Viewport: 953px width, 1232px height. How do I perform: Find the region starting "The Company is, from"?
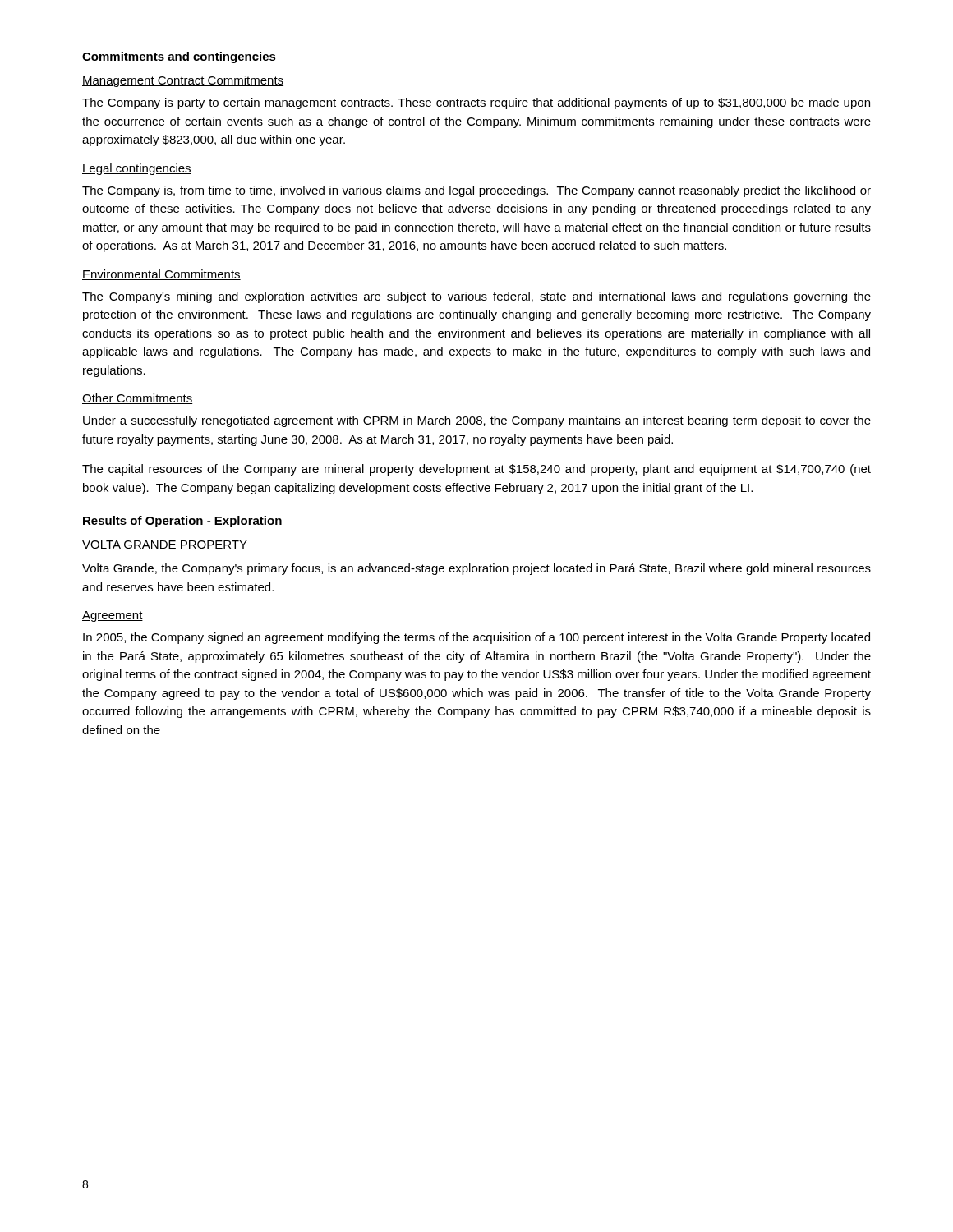point(476,217)
